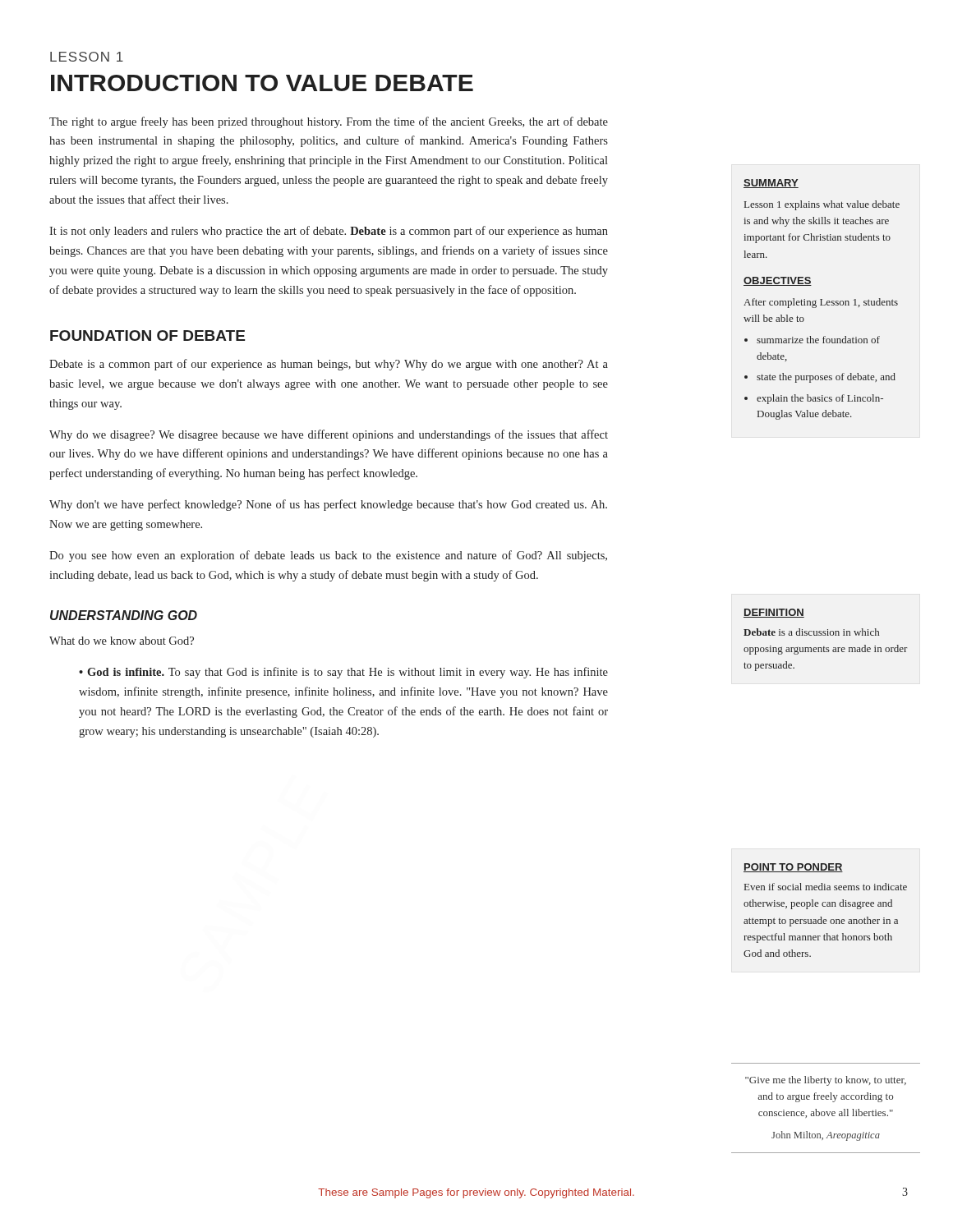Point to the block beginning "SUMMARY Lesson 1"
953x1232 pixels.
point(826,298)
